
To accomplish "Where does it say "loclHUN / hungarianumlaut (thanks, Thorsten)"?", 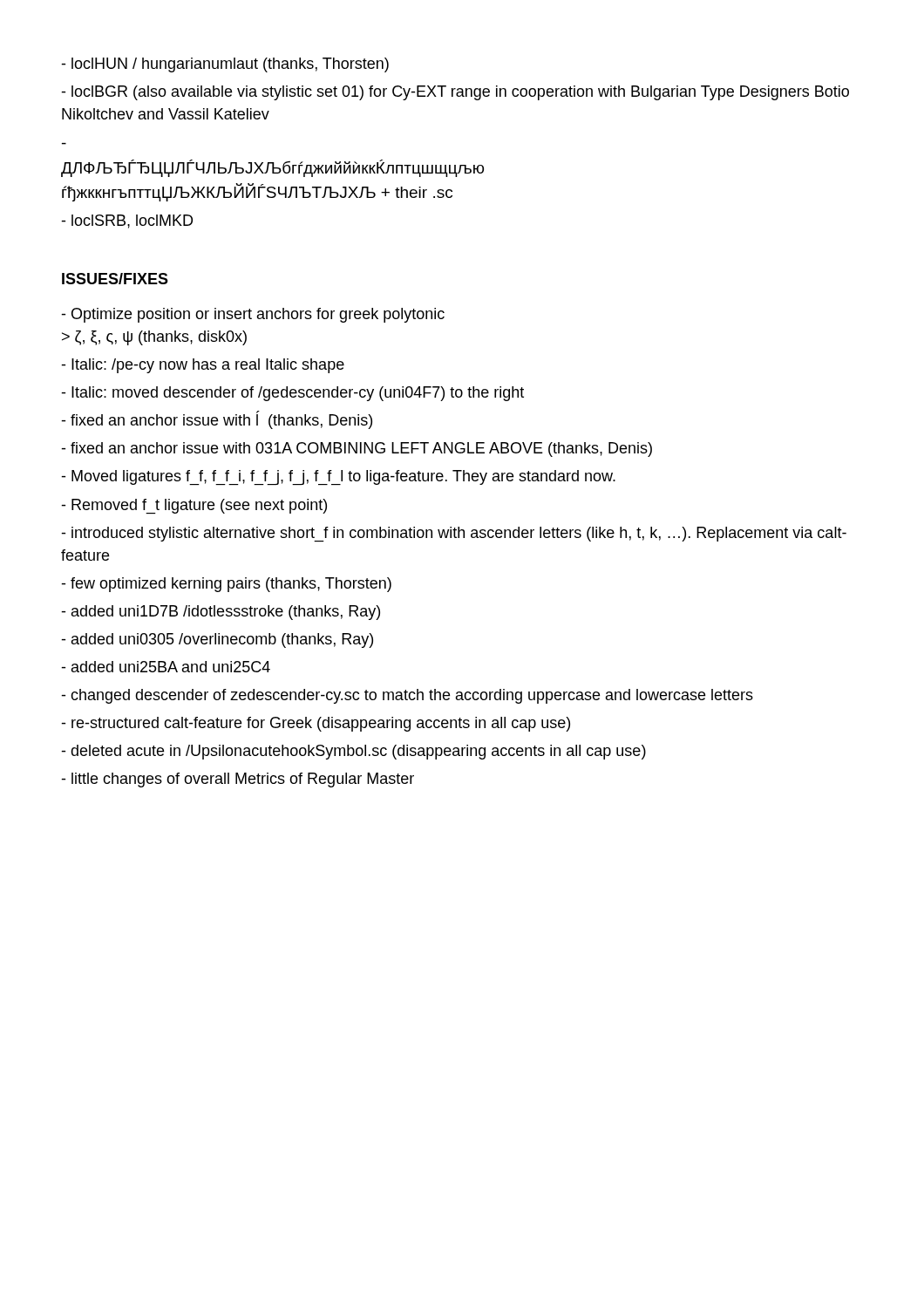I will tap(225, 64).
